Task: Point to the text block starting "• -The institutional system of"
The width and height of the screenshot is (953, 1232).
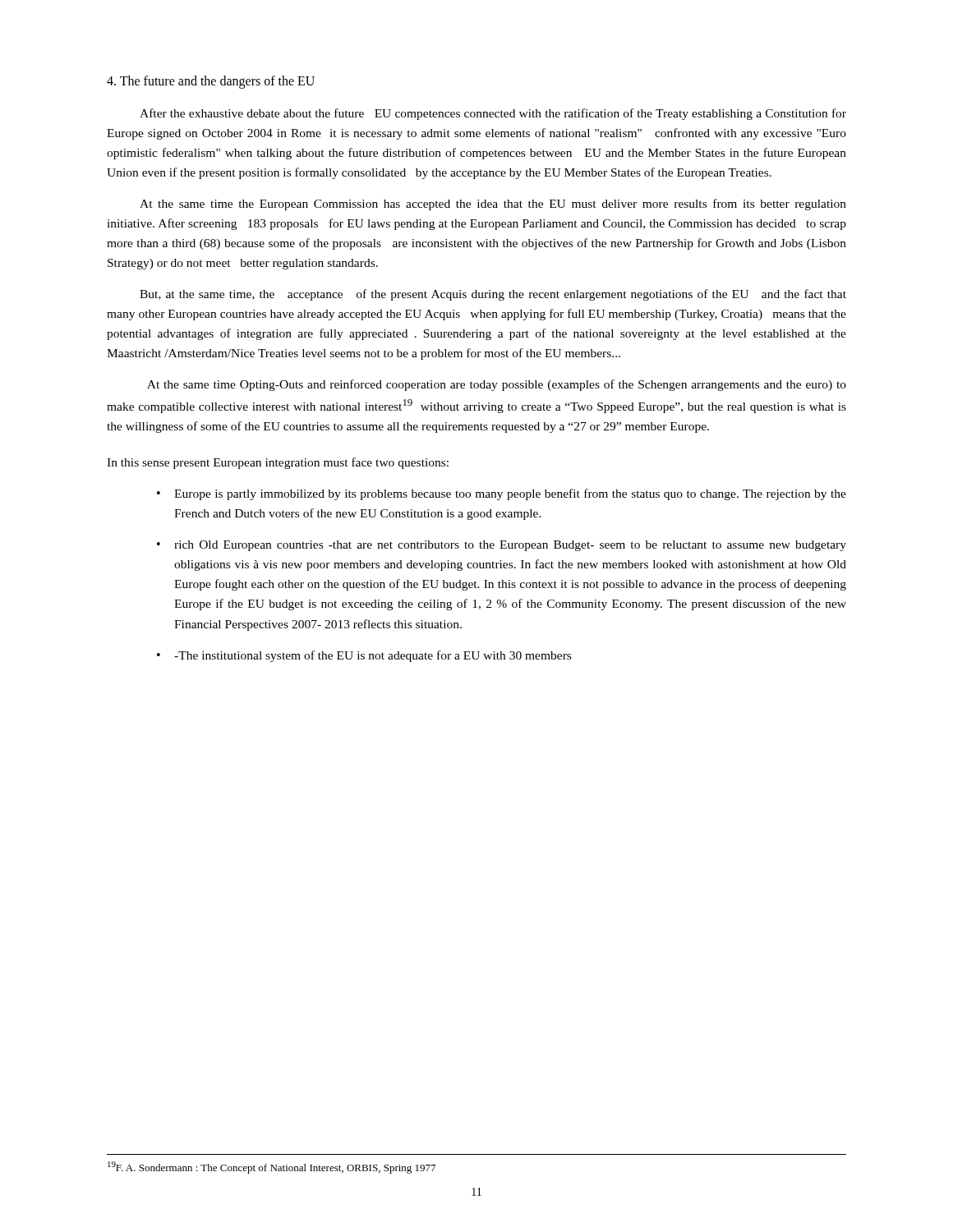Action: (501, 655)
